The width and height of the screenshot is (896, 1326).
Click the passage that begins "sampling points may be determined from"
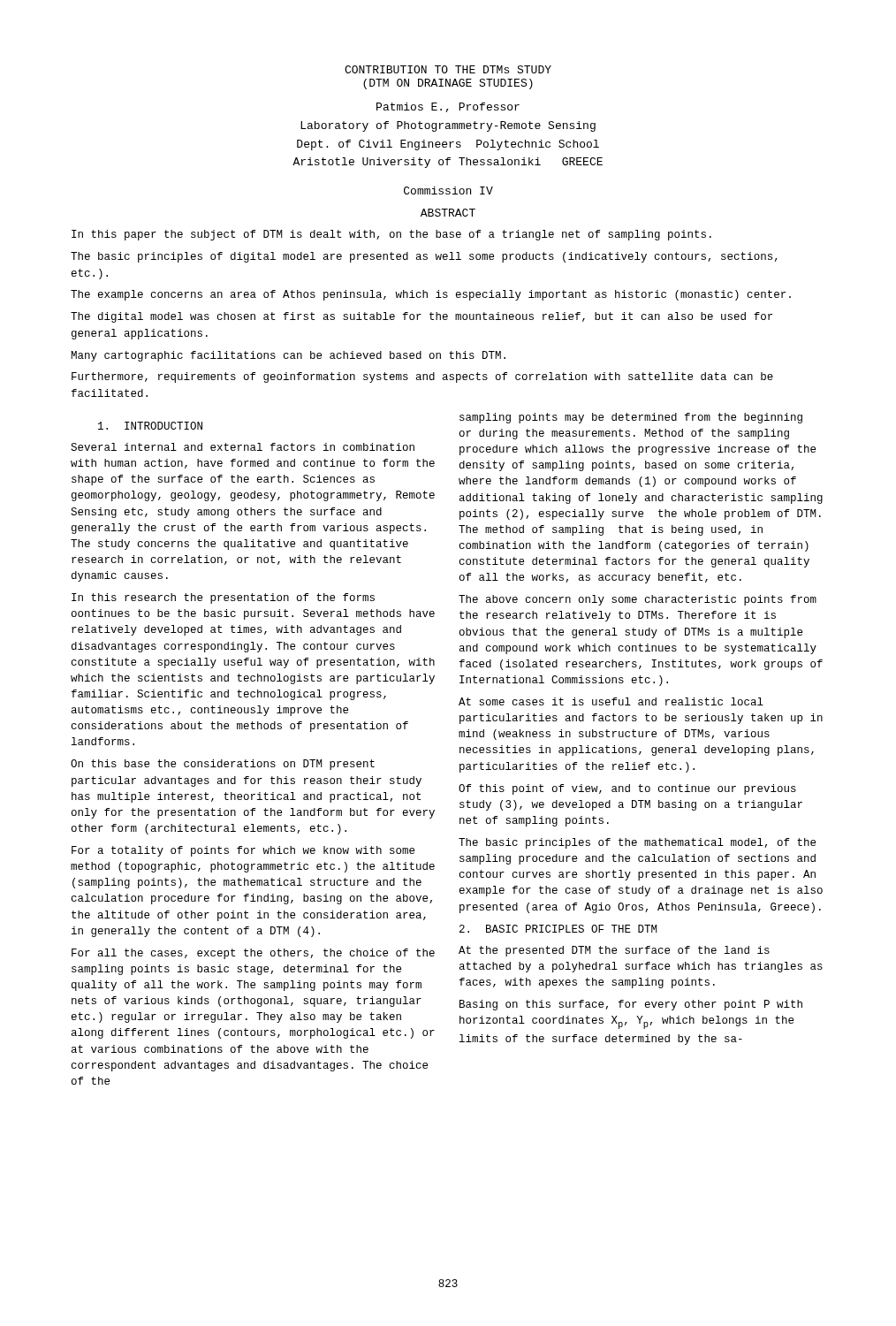642,729
